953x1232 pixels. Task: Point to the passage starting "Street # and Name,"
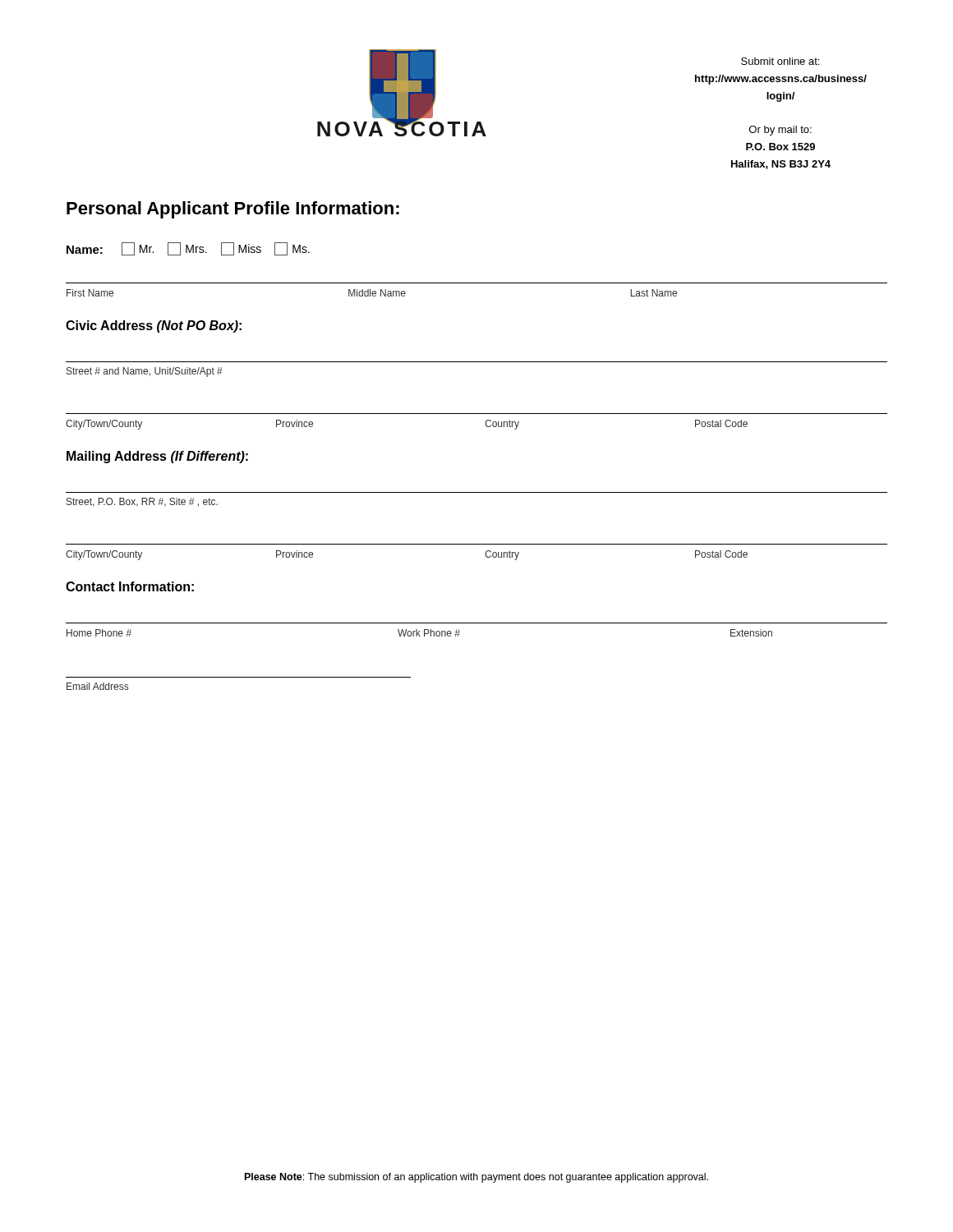point(476,358)
